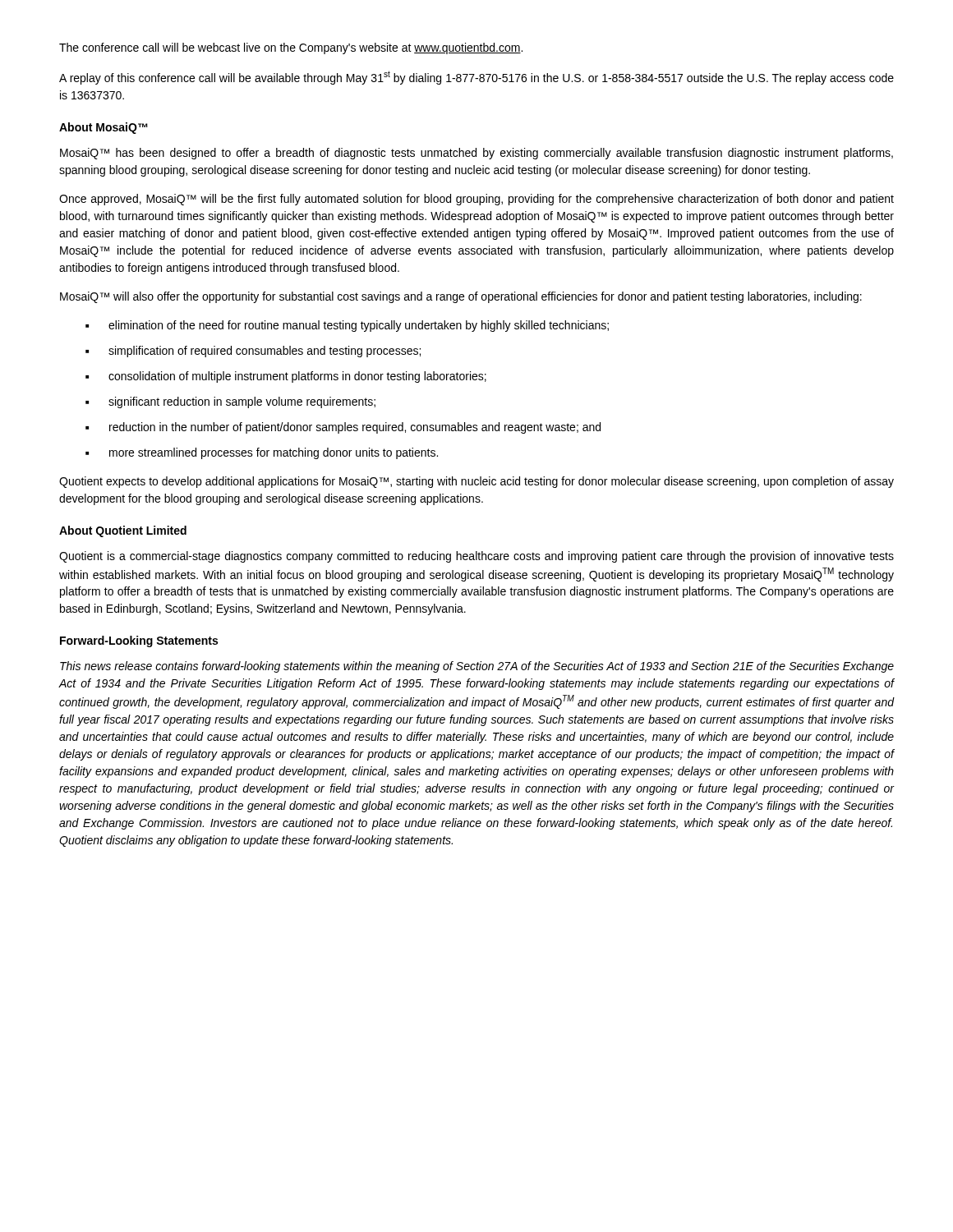The width and height of the screenshot is (953, 1232).
Task: Select the region starting "Forward-Looking Statements"
Action: (x=139, y=641)
